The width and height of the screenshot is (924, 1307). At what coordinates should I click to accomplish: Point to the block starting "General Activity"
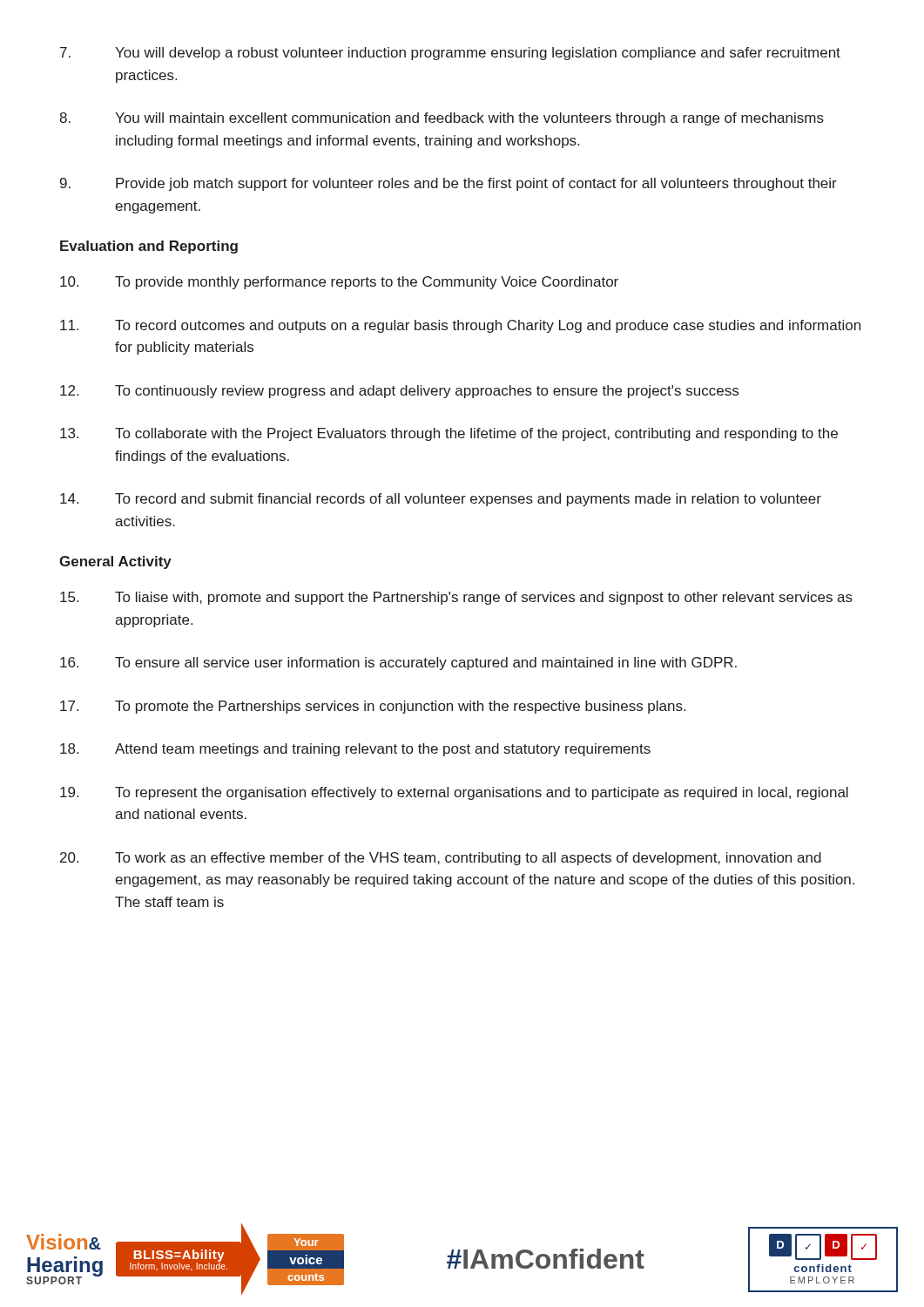[115, 562]
